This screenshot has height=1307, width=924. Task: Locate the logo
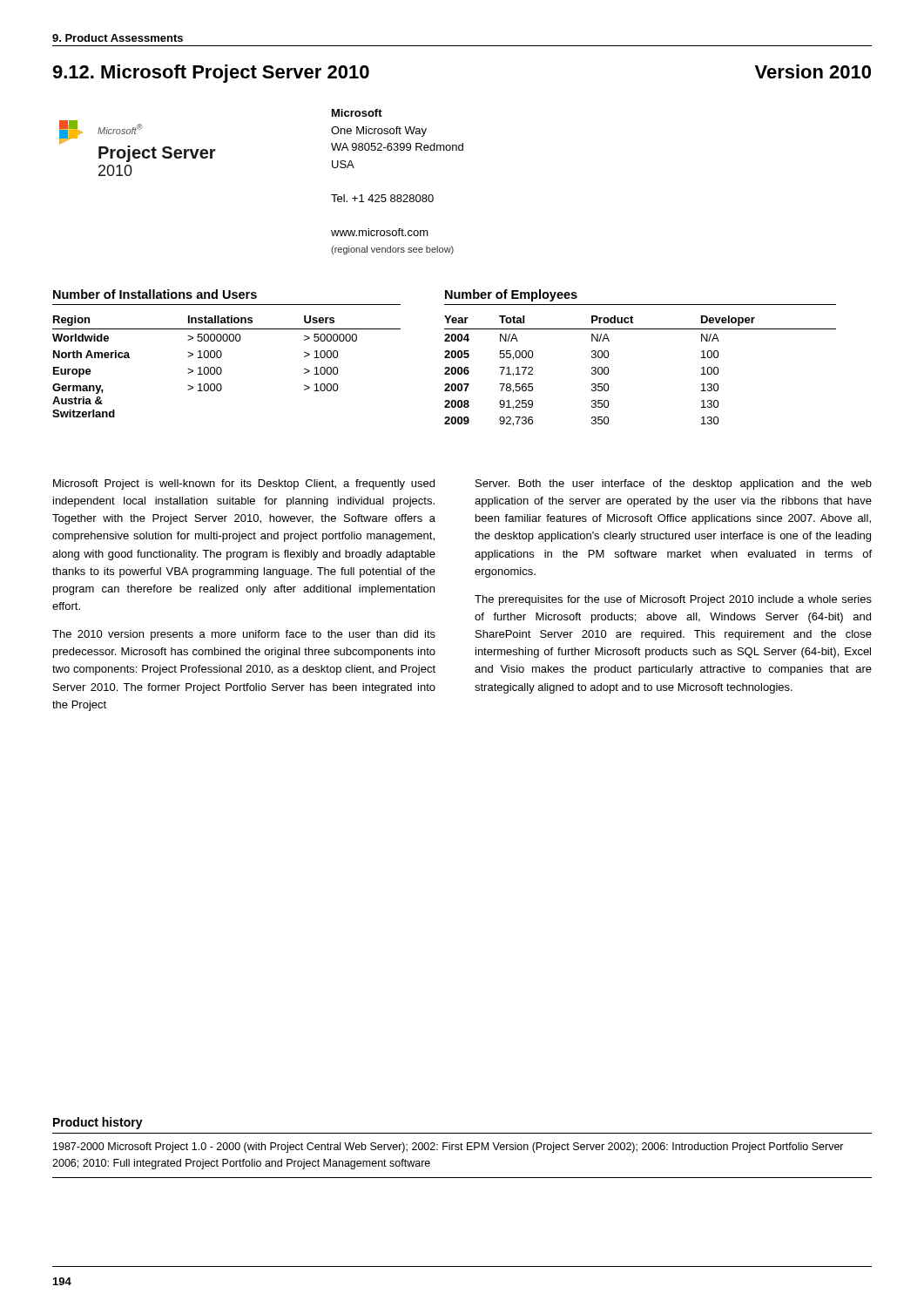[x=165, y=145]
